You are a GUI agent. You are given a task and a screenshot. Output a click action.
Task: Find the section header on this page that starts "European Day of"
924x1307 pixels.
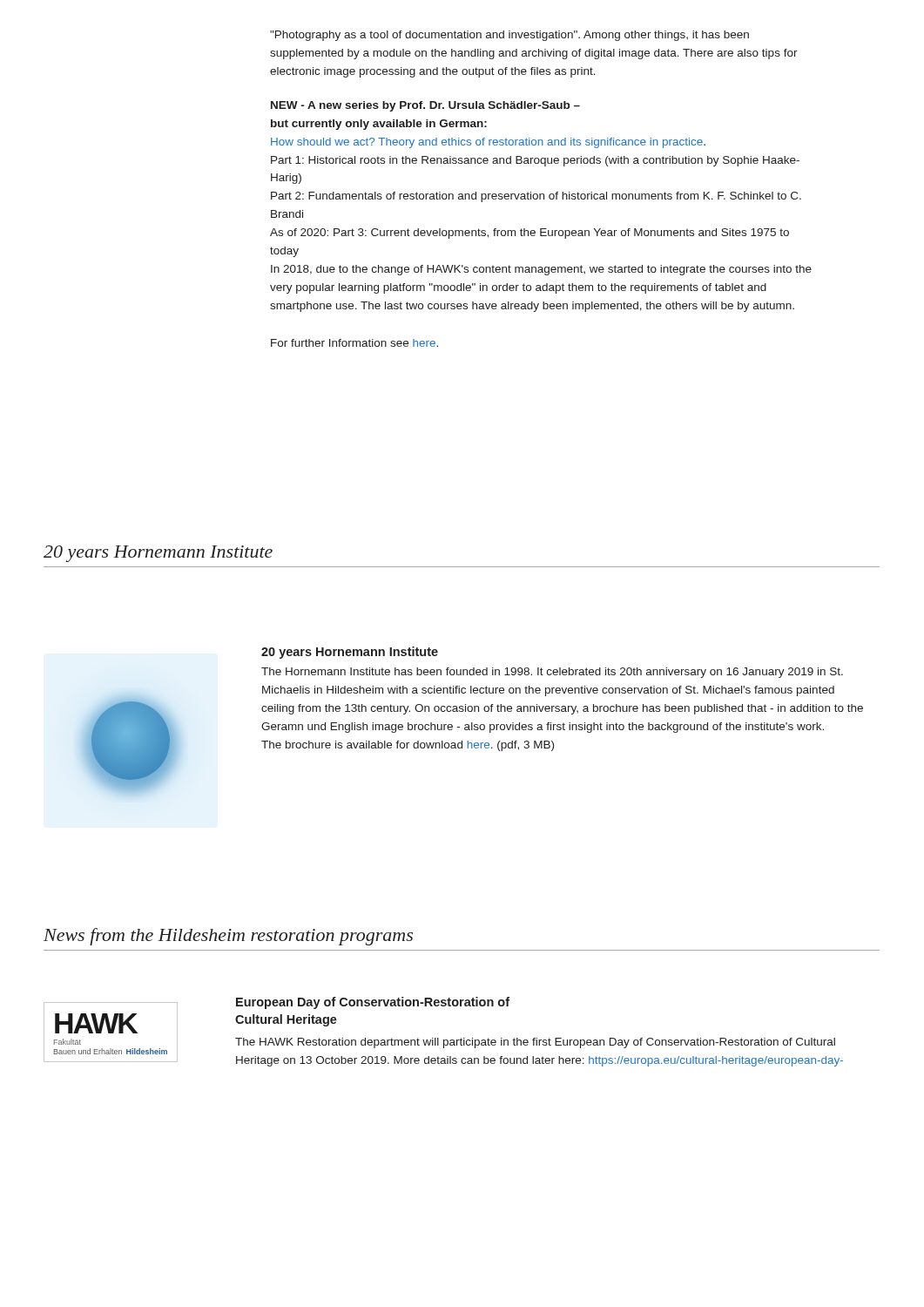[x=372, y=1011]
